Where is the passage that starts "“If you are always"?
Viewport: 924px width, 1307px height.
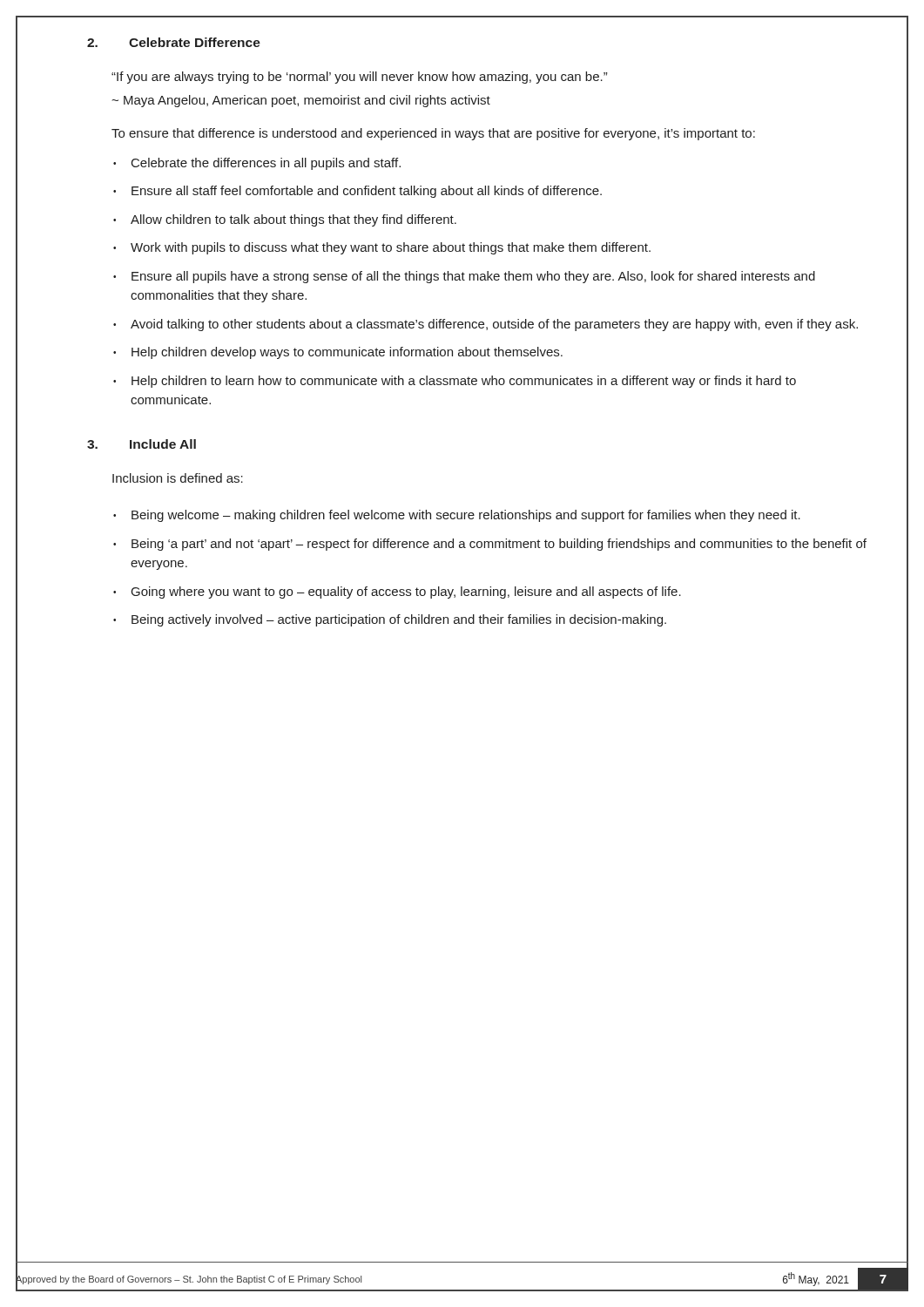point(360,76)
